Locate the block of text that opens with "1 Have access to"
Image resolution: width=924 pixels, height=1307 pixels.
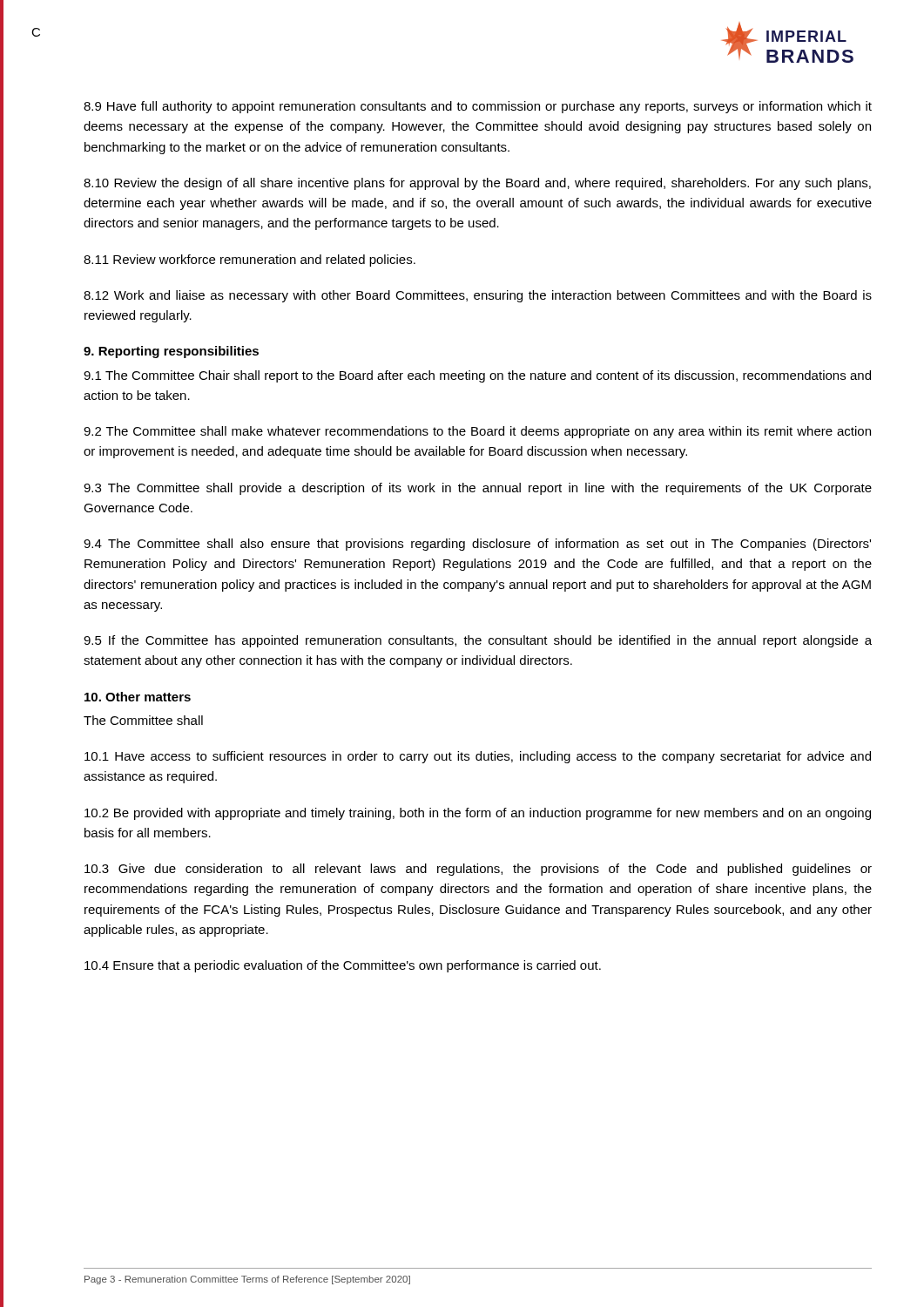tap(478, 766)
